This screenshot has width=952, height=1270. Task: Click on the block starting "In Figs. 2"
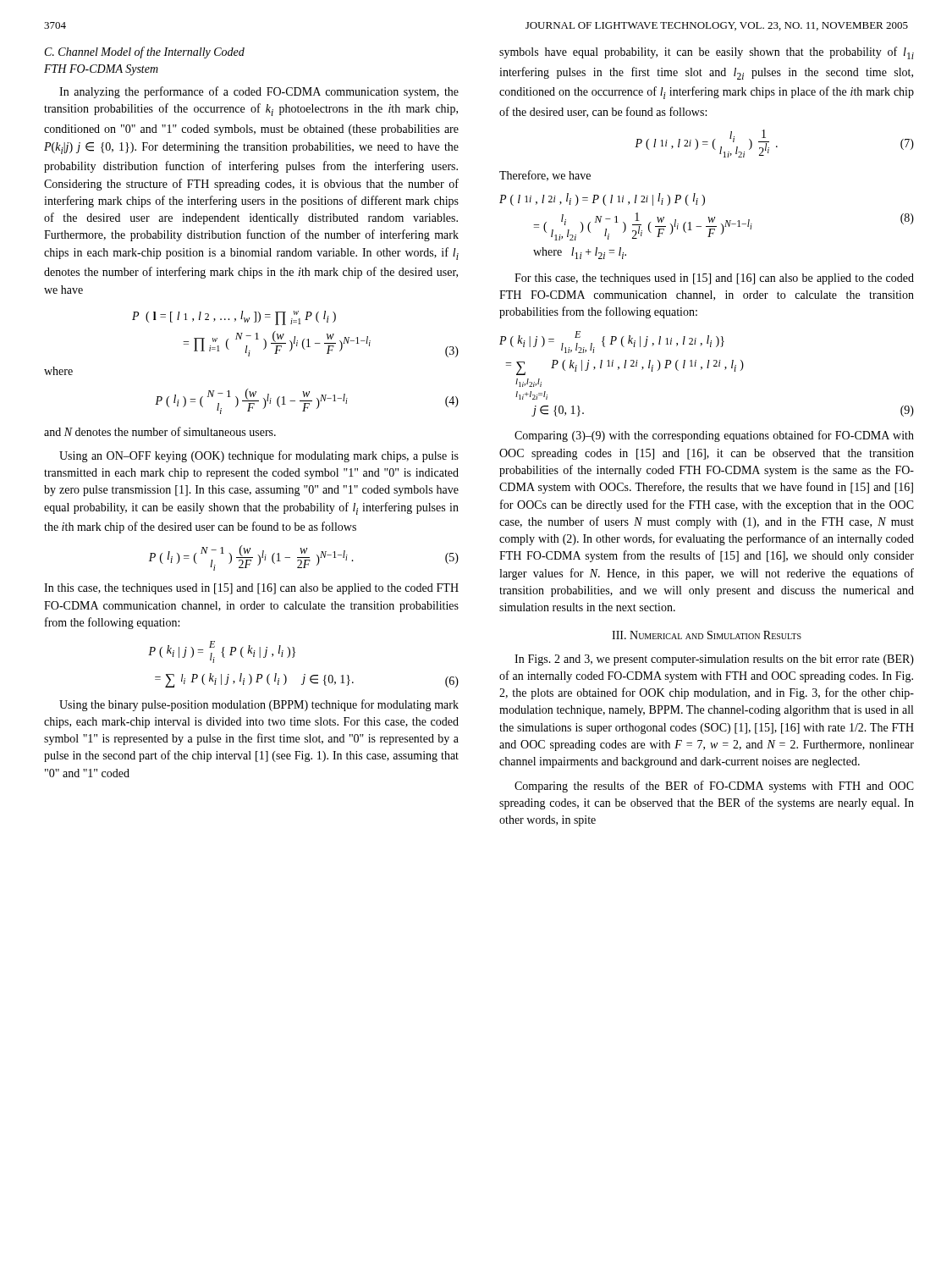pyautogui.click(x=707, y=740)
